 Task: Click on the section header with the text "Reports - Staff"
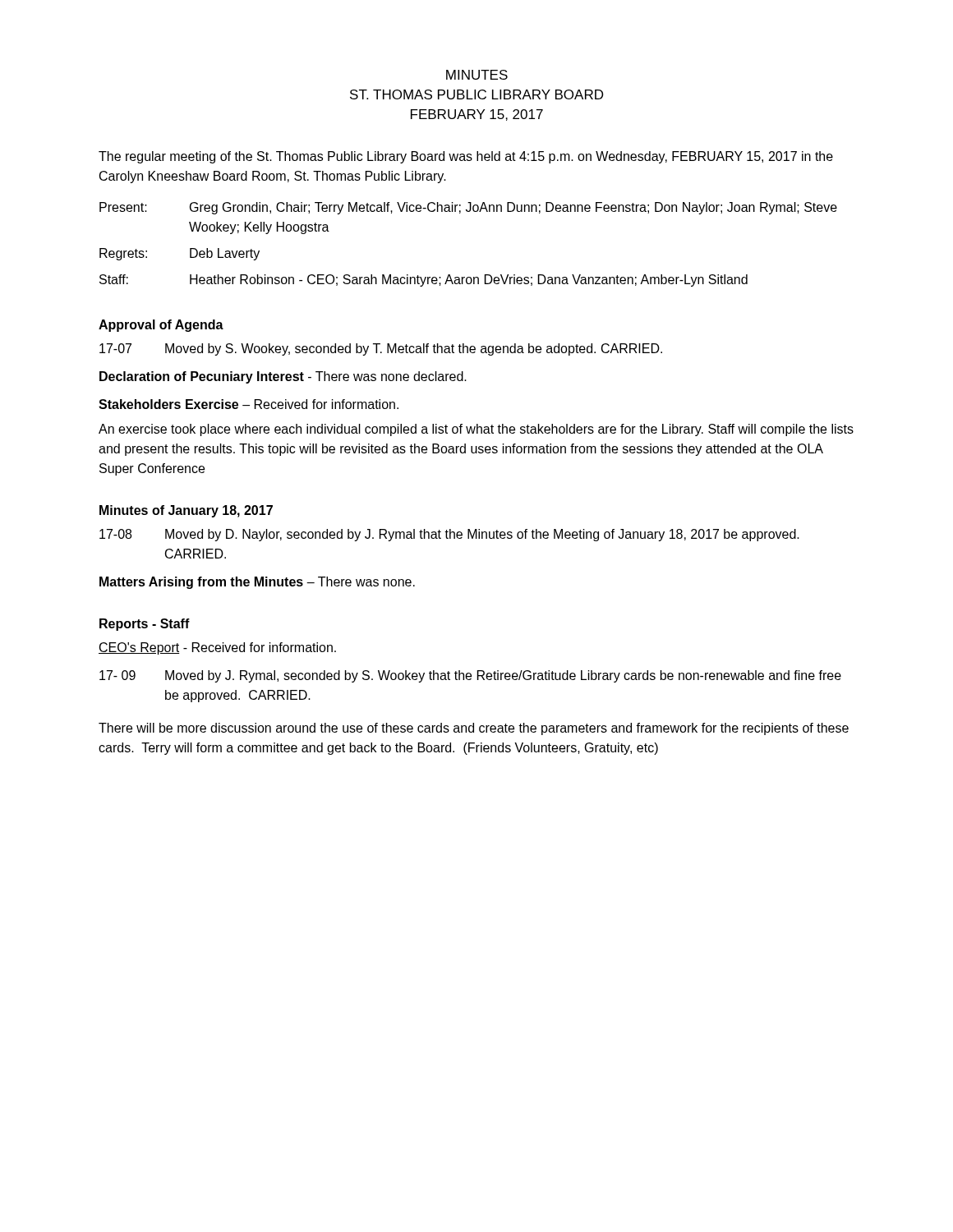coord(144,624)
